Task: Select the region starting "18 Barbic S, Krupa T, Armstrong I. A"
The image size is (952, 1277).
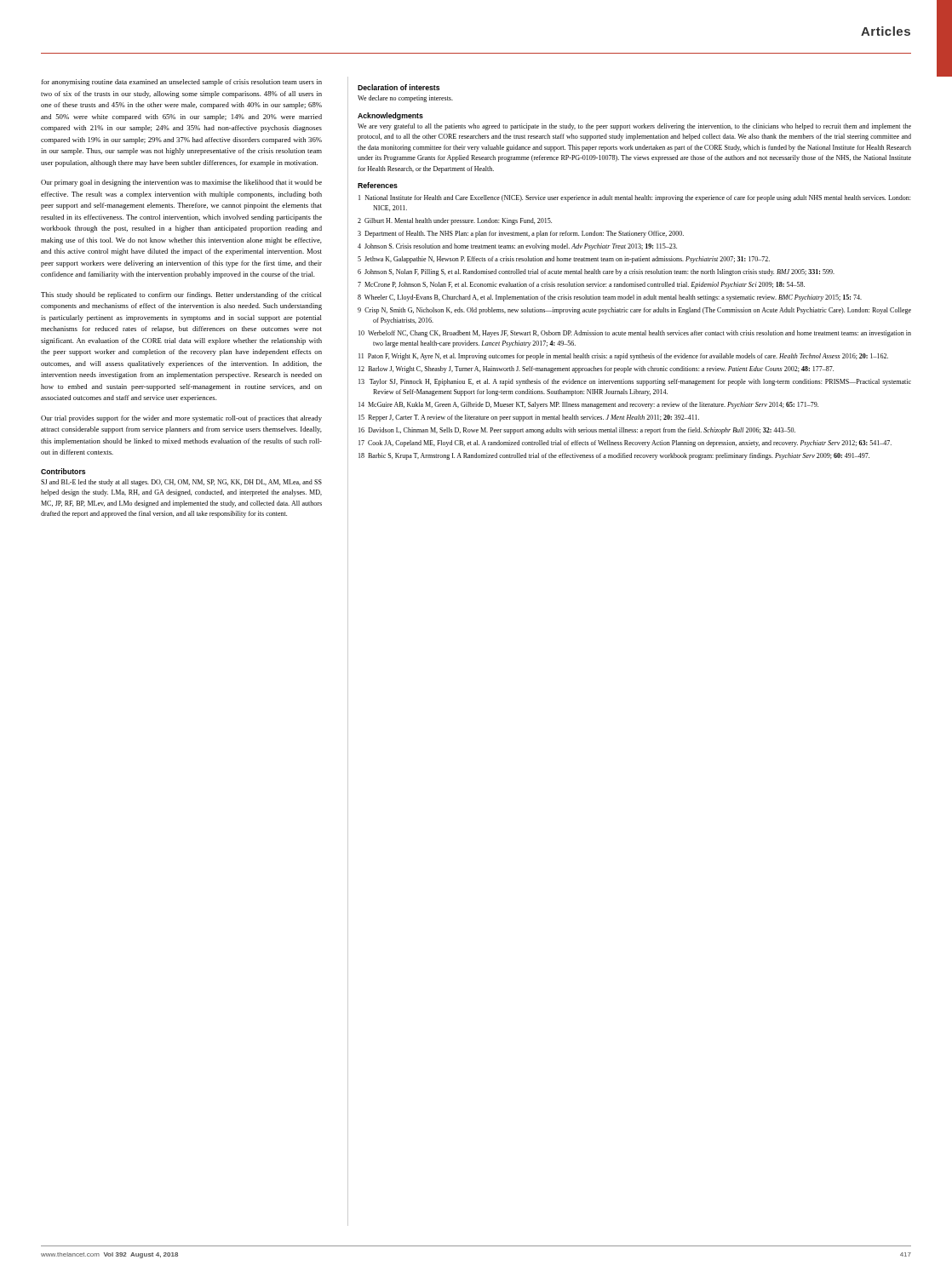Action: tap(614, 456)
